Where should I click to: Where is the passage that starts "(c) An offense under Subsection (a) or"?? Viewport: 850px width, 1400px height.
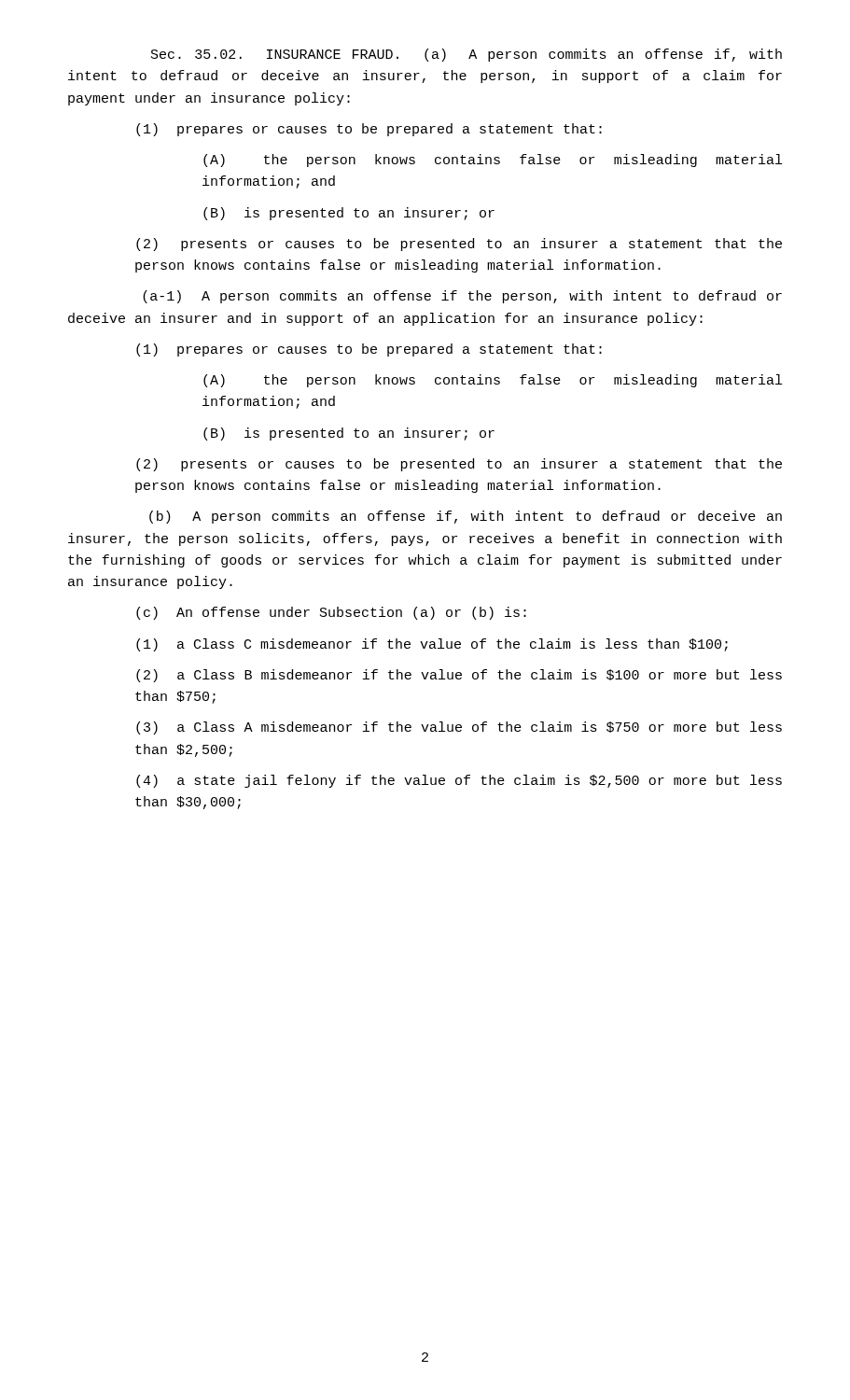click(298, 614)
